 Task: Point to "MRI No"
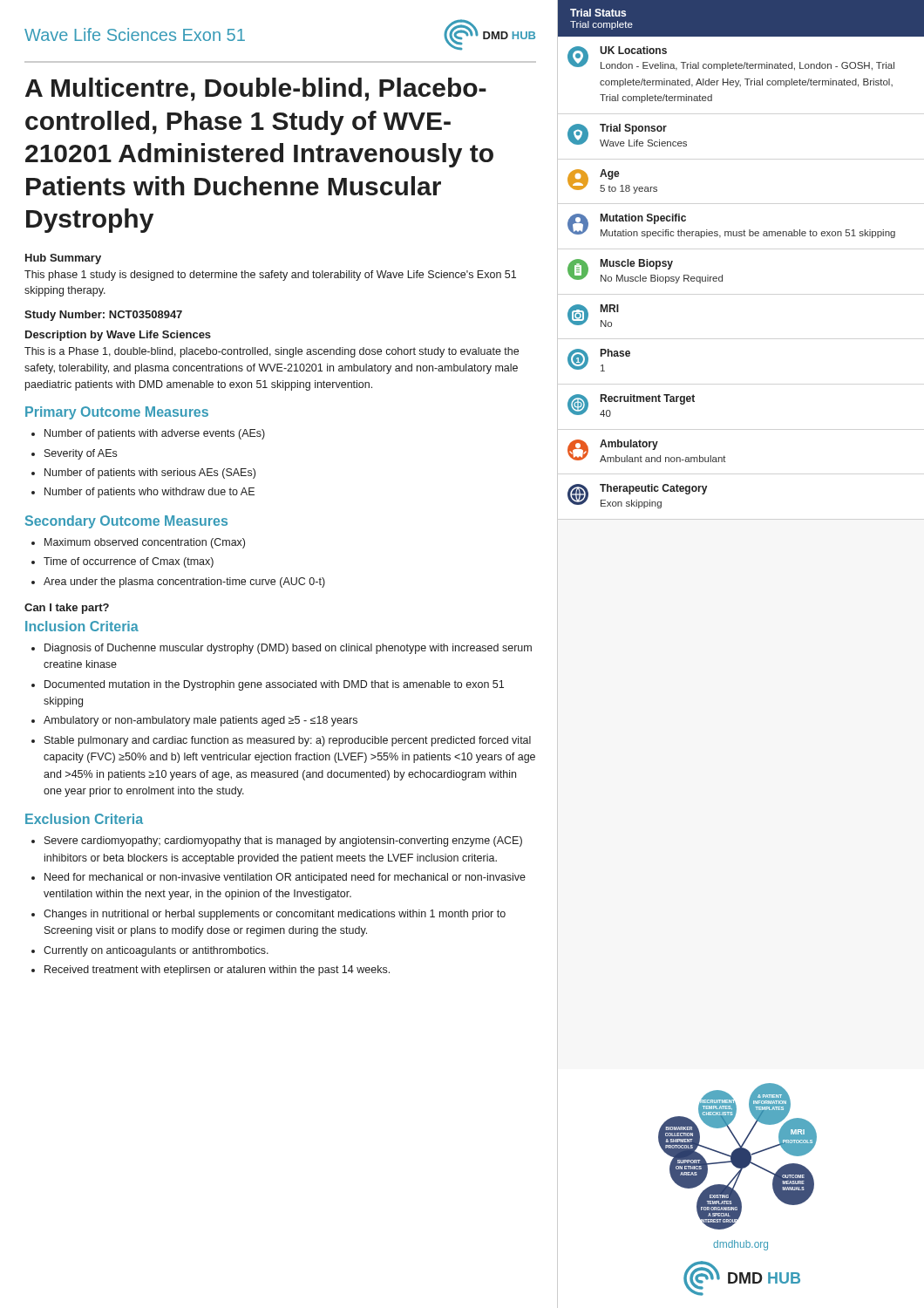click(x=593, y=317)
